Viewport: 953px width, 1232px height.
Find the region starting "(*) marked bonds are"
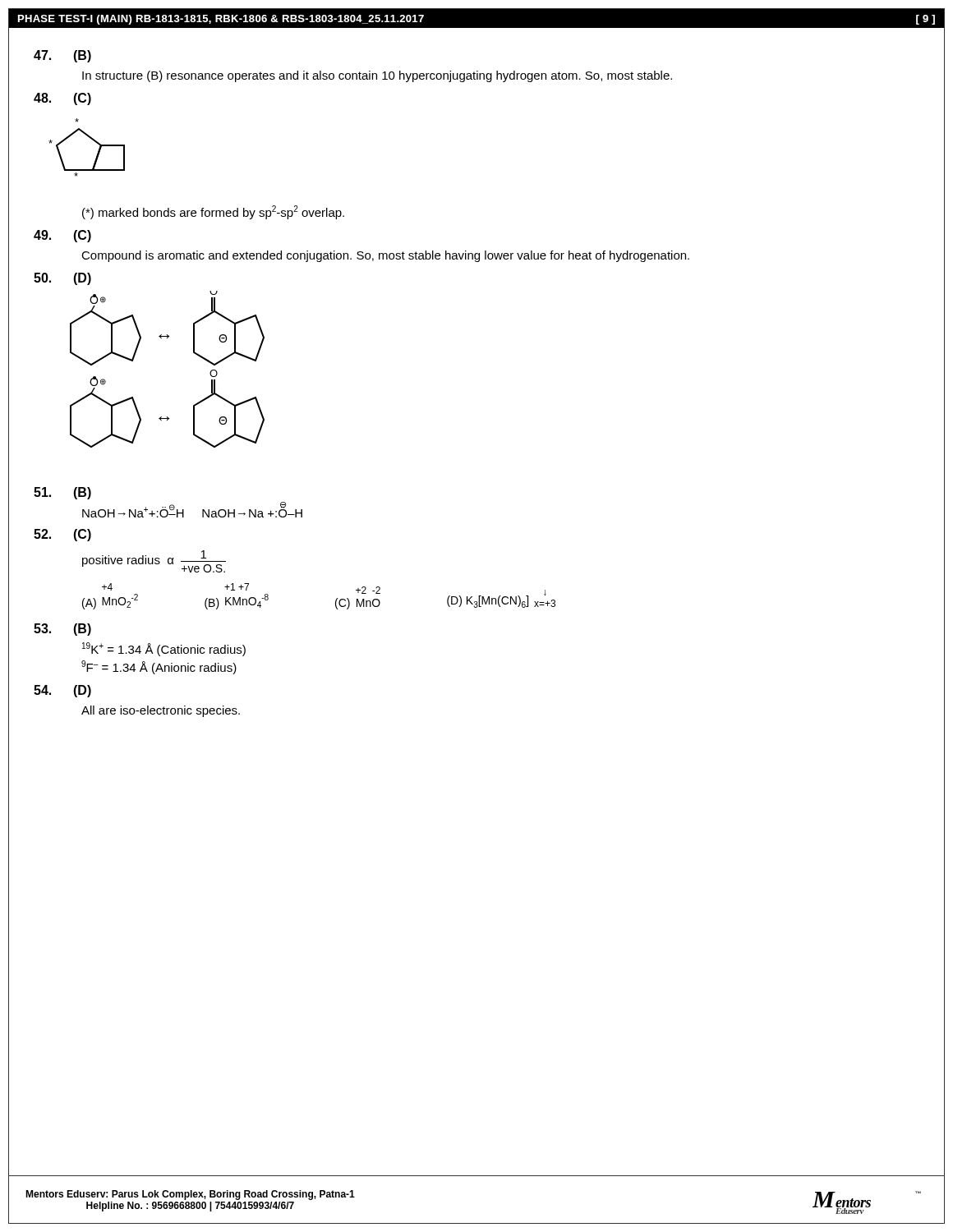[213, 212]
